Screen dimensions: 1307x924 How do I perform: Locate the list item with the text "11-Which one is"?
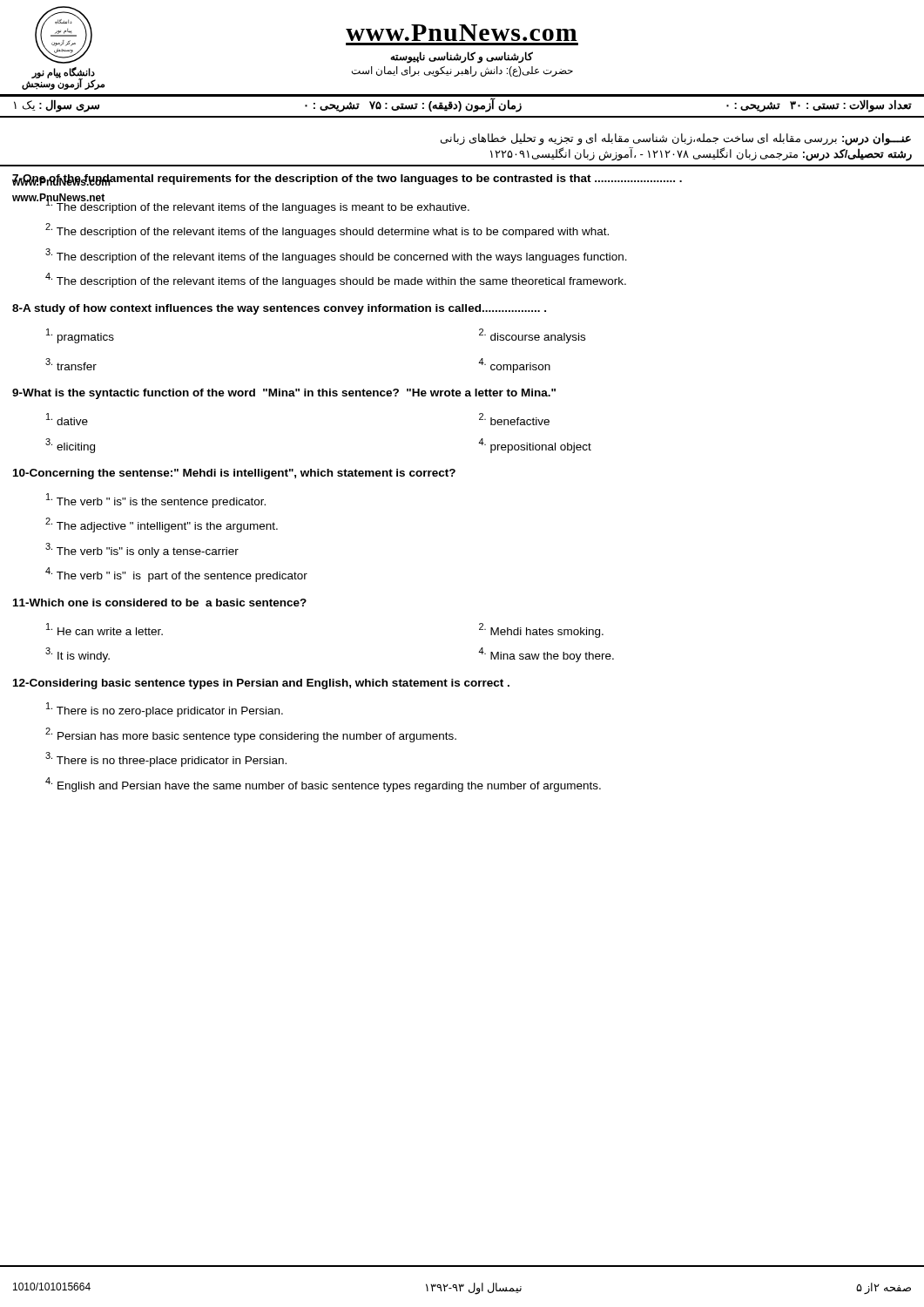[160, 602]
